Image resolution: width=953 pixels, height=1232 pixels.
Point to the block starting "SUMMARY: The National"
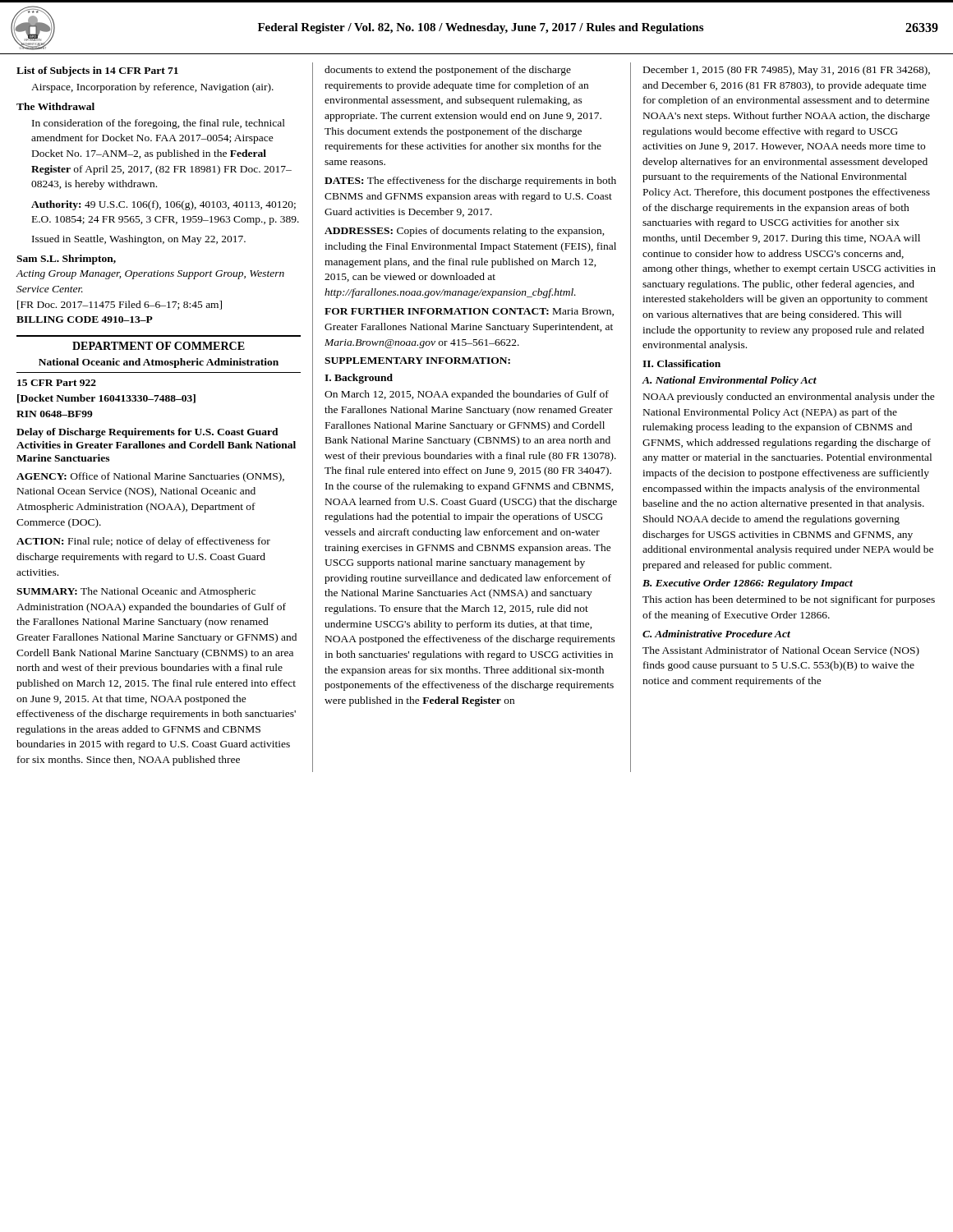pos(159,676)
